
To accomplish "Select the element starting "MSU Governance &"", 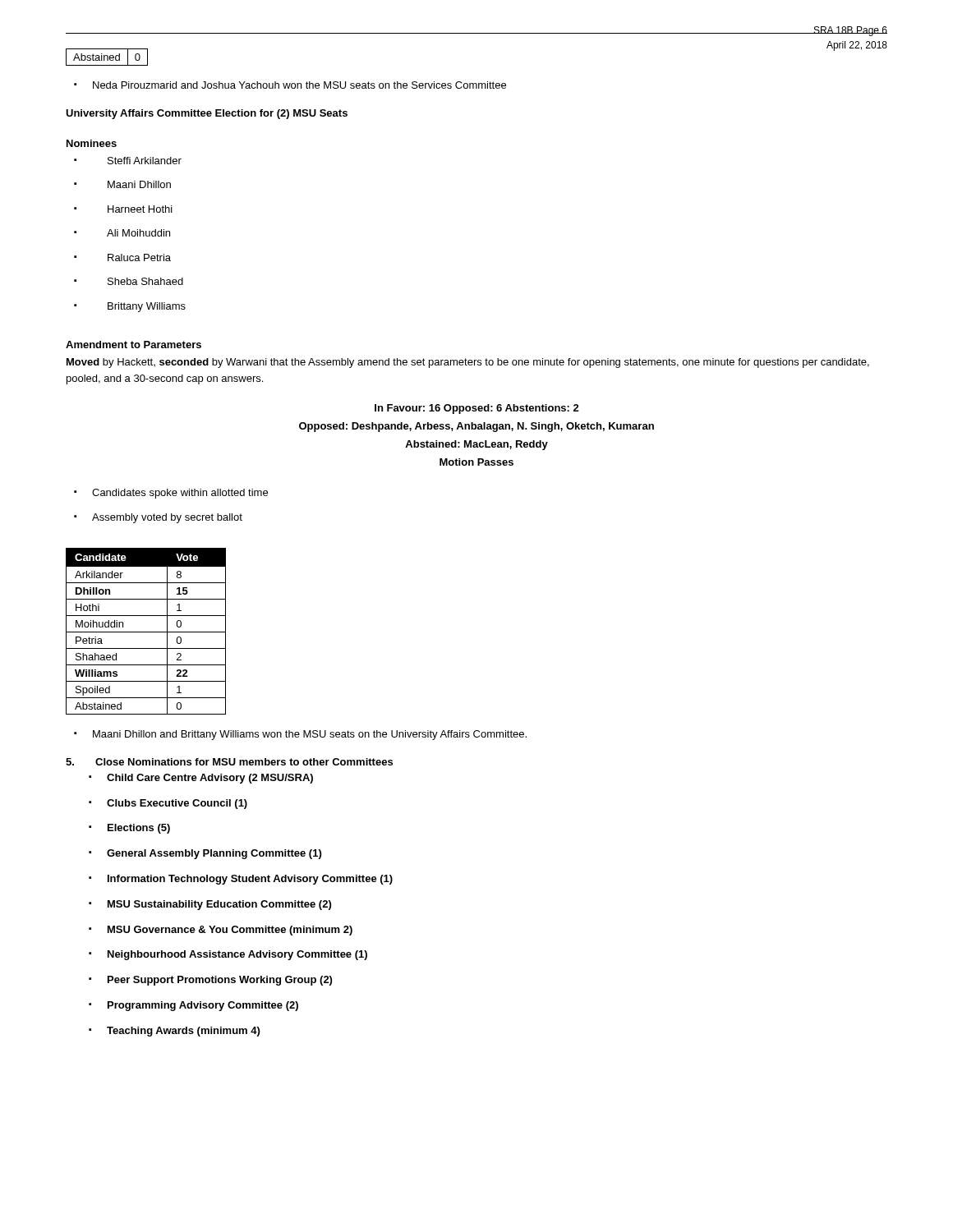I will click(221, 931).
